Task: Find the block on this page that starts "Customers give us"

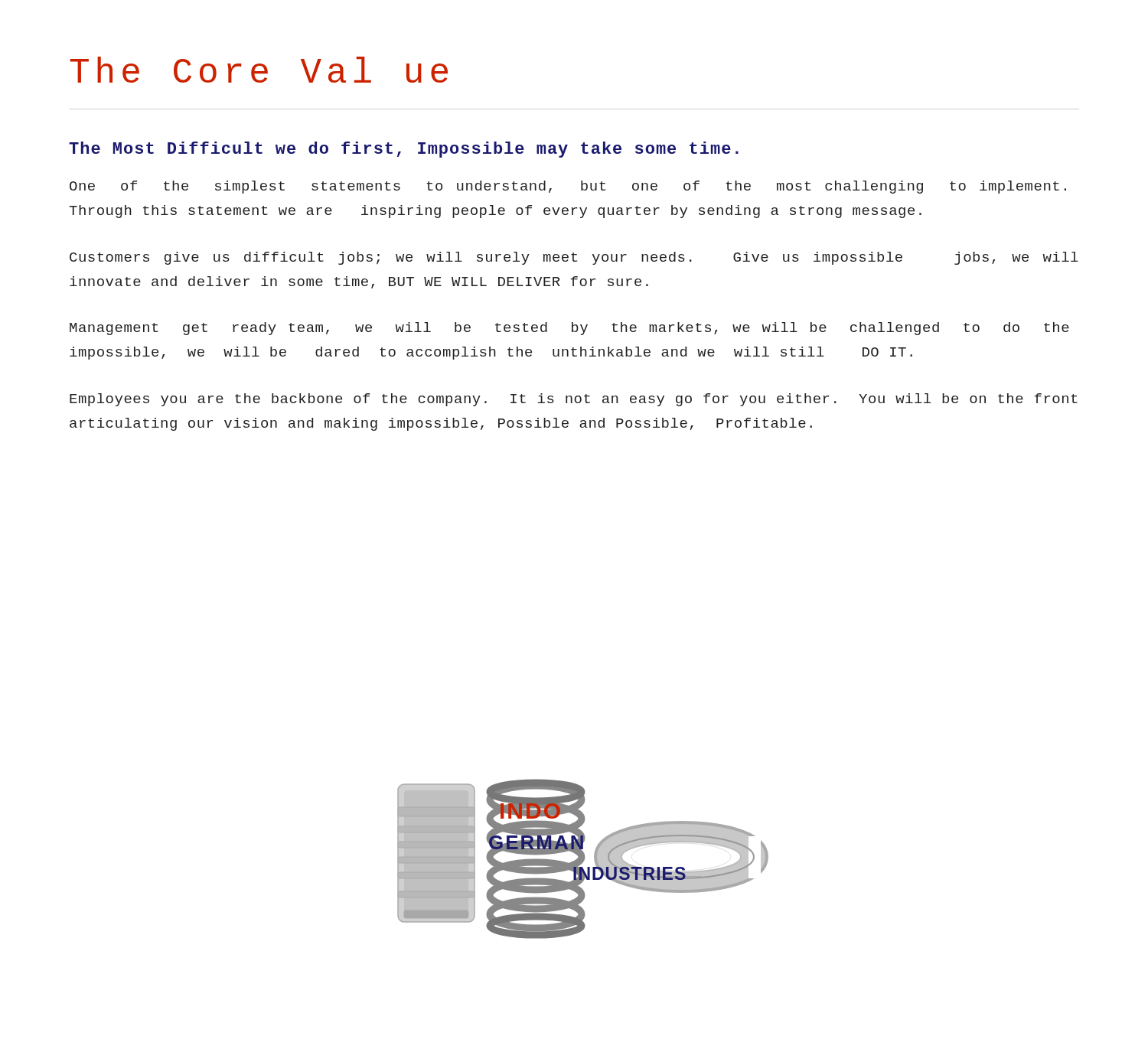Action: coord(574,270)
